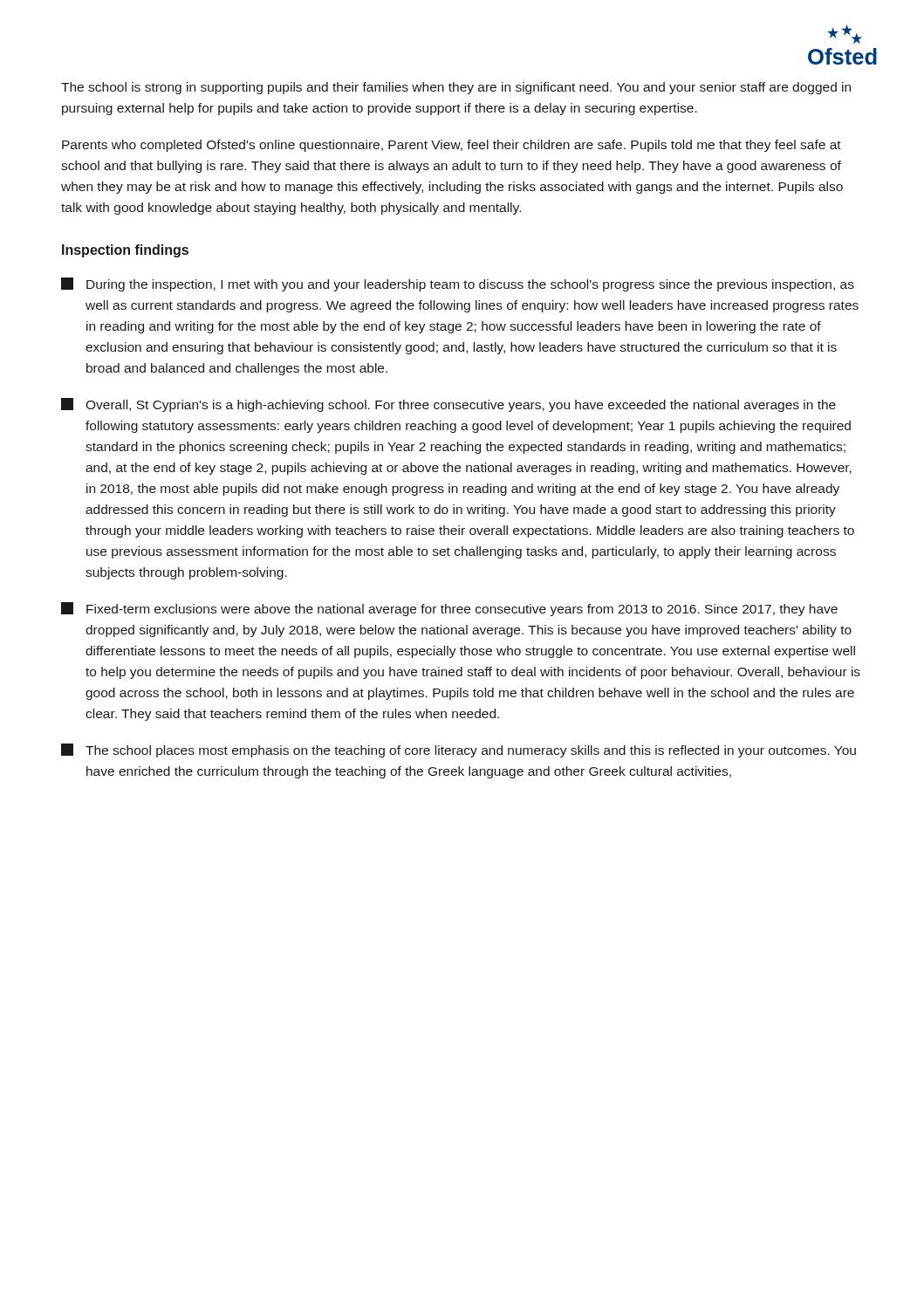Viewport: 924px width, 1309px height.
Task: Point to the block beginning "Overall, St Cyprian's"
Action: pos(462,489)
